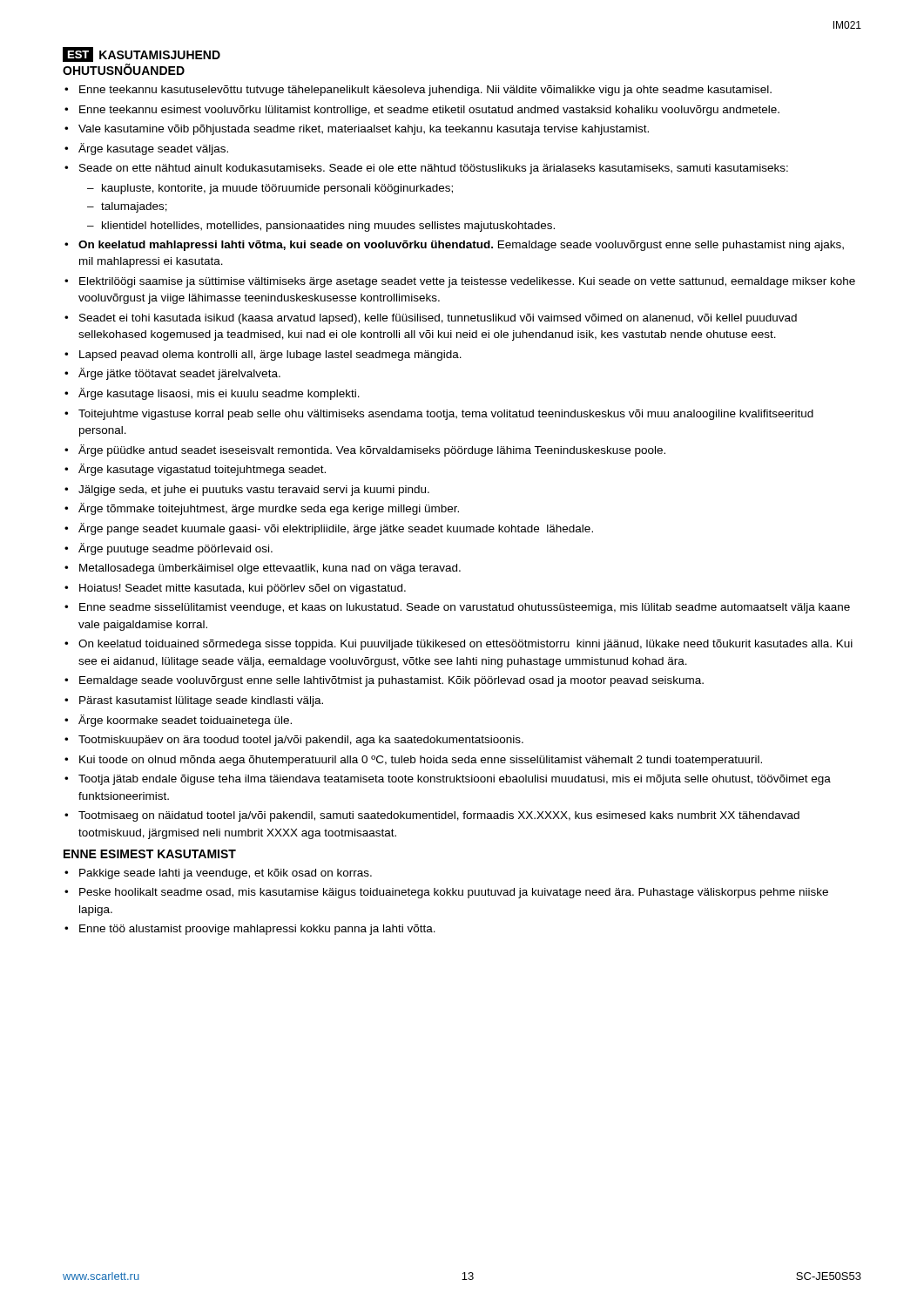Click on the block starting "Eemaldage seade vooluvõrgust enne"
The height and width of the screenshot is (1307, 924).
point(391,680)
